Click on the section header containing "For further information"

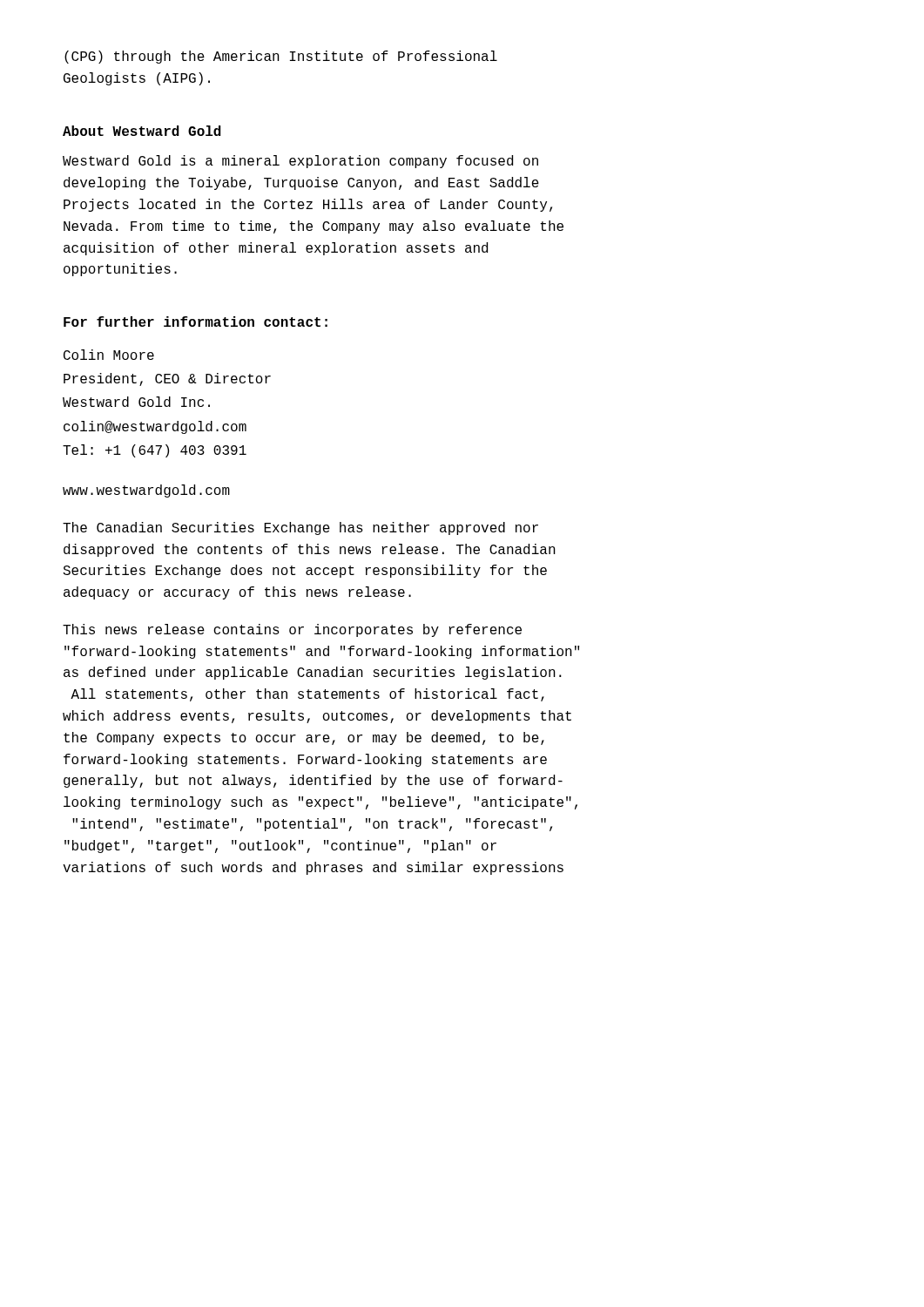196,323
